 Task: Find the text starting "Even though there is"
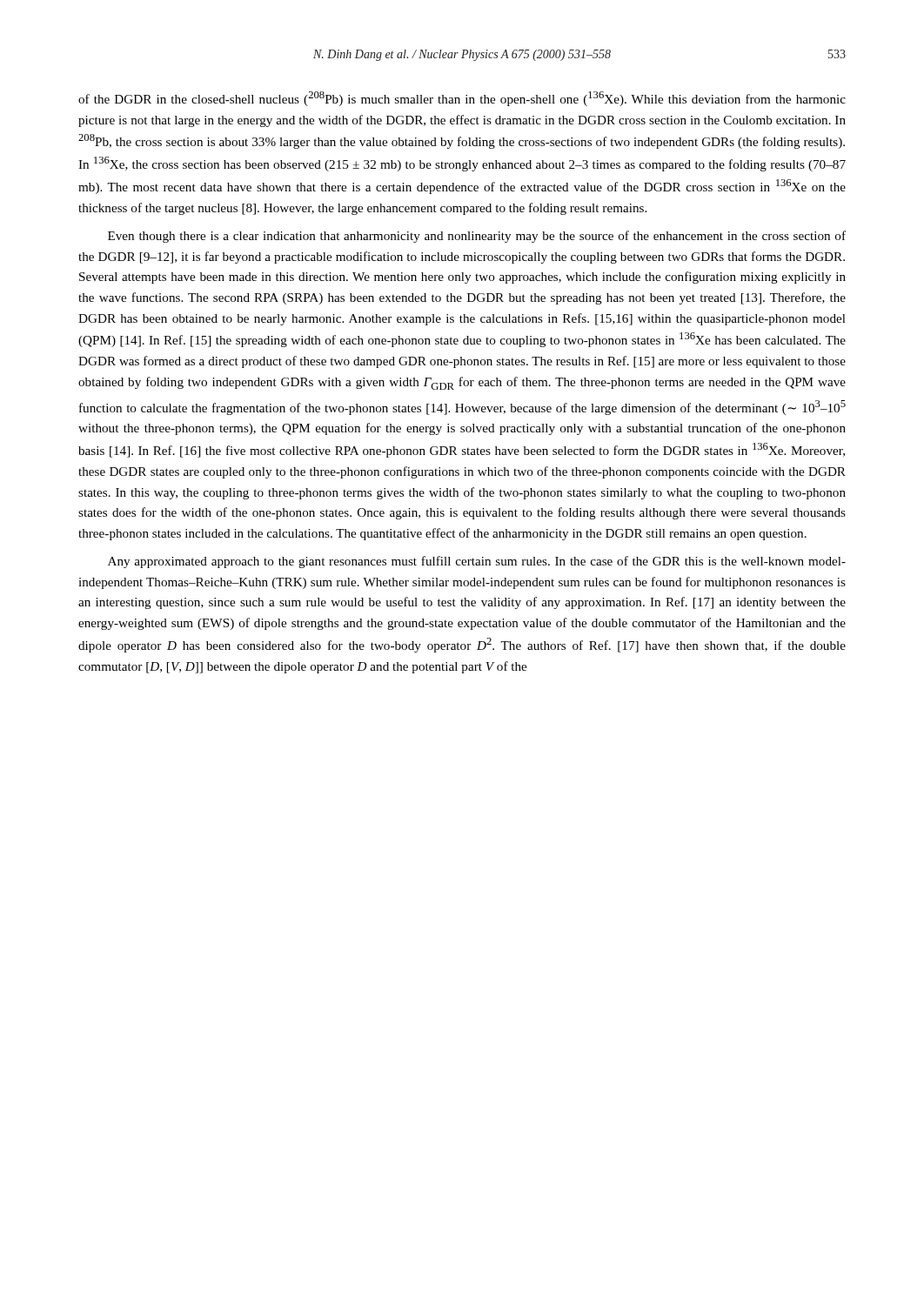[462, 384]
